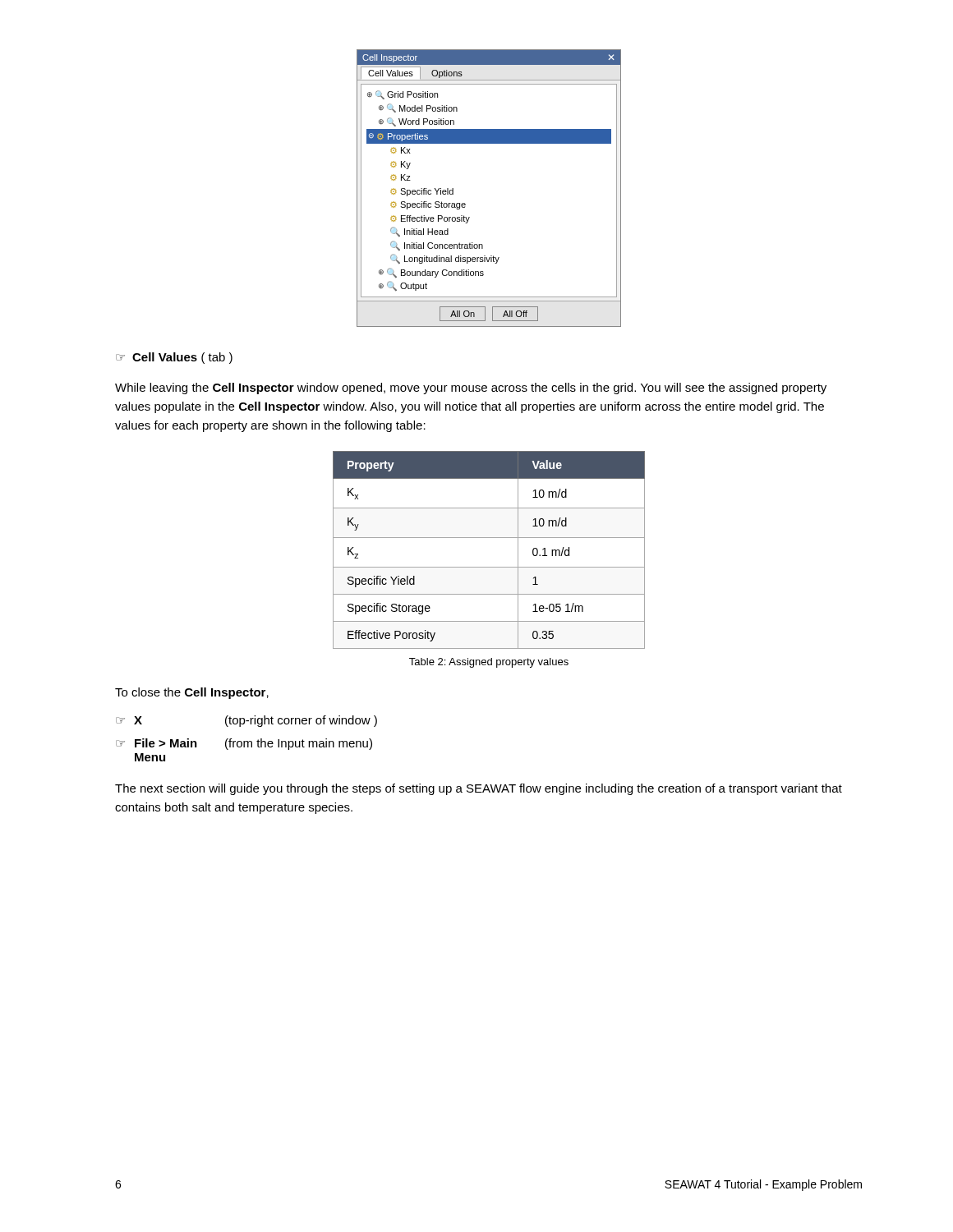953x1232 pixels.
Task: Find the block on this page that starts "While leaving the Cell Inspector"
Action: (x=471, y=406)
